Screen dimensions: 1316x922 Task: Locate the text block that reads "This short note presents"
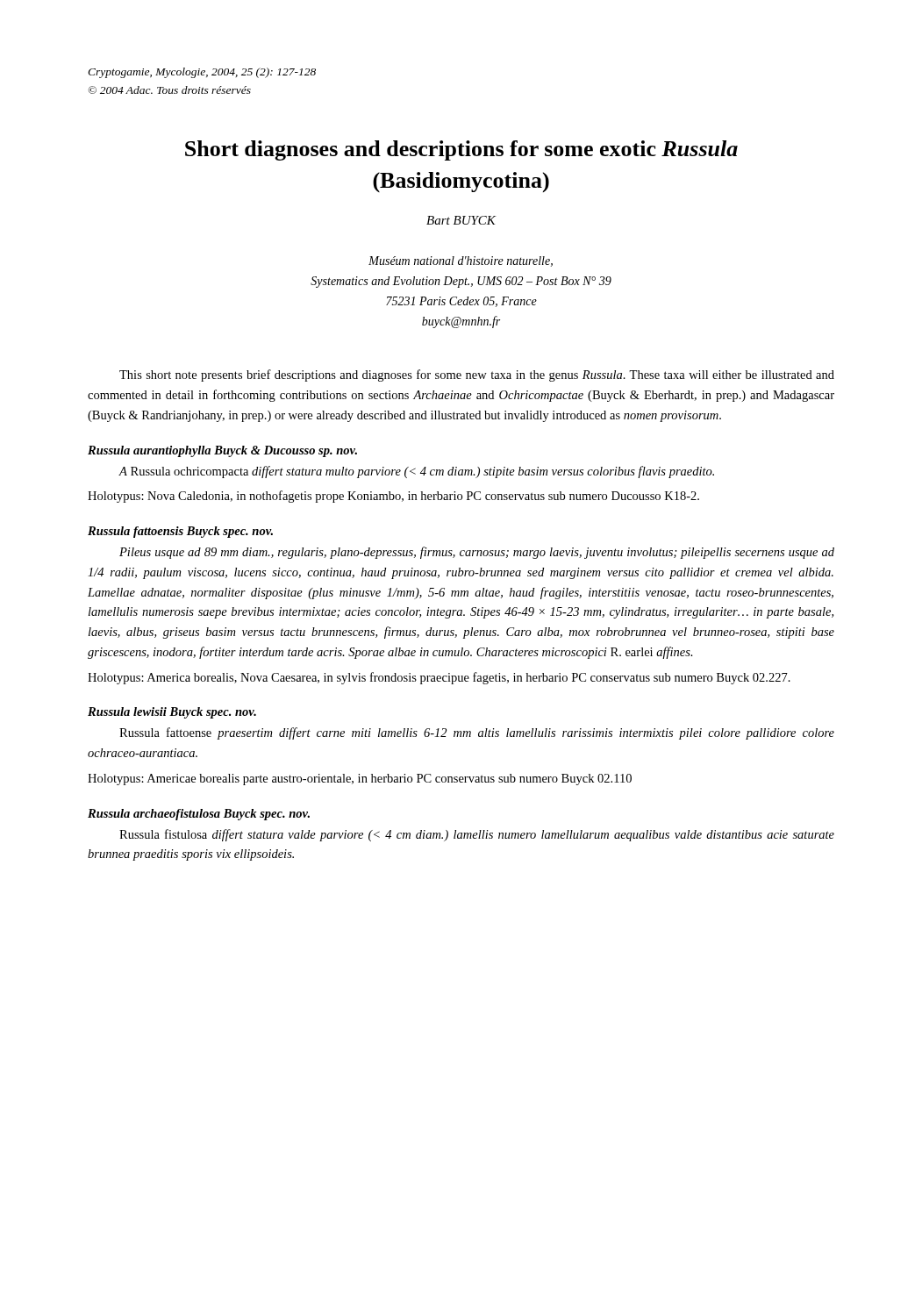[461, 395]
